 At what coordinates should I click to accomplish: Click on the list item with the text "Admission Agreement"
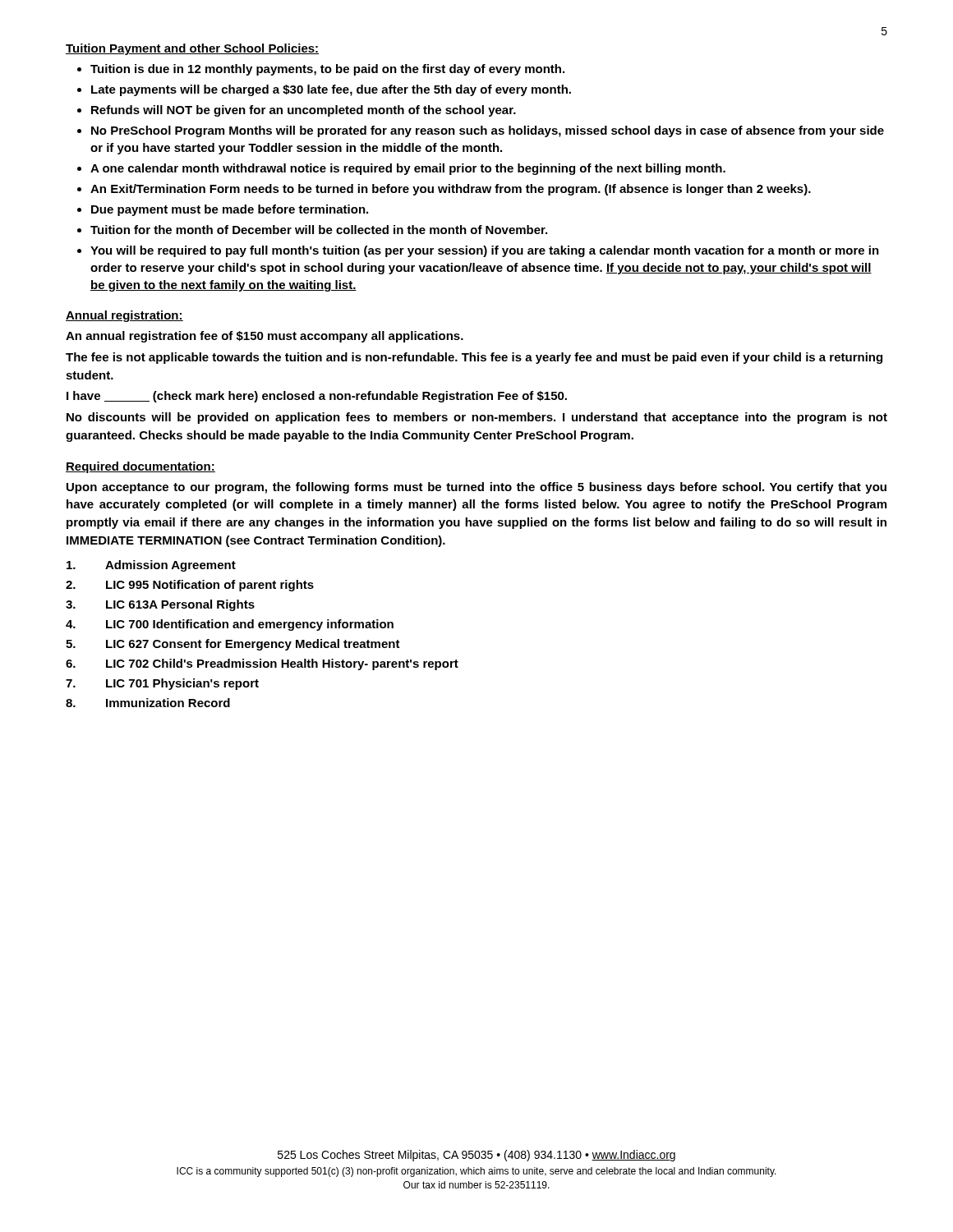pos(151,564)
